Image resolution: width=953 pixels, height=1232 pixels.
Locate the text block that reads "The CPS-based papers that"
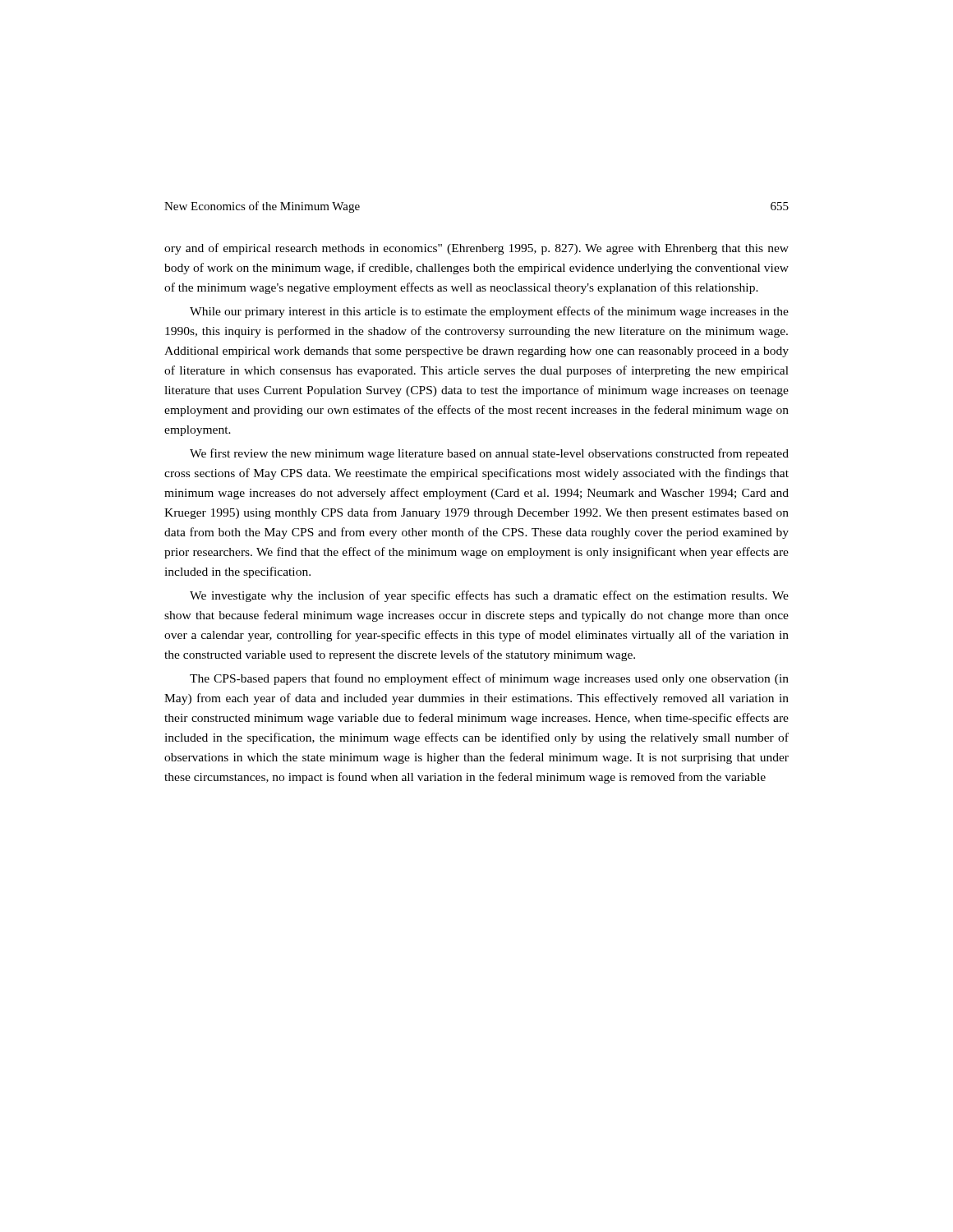pyautogui.click(x=476, y=728)
